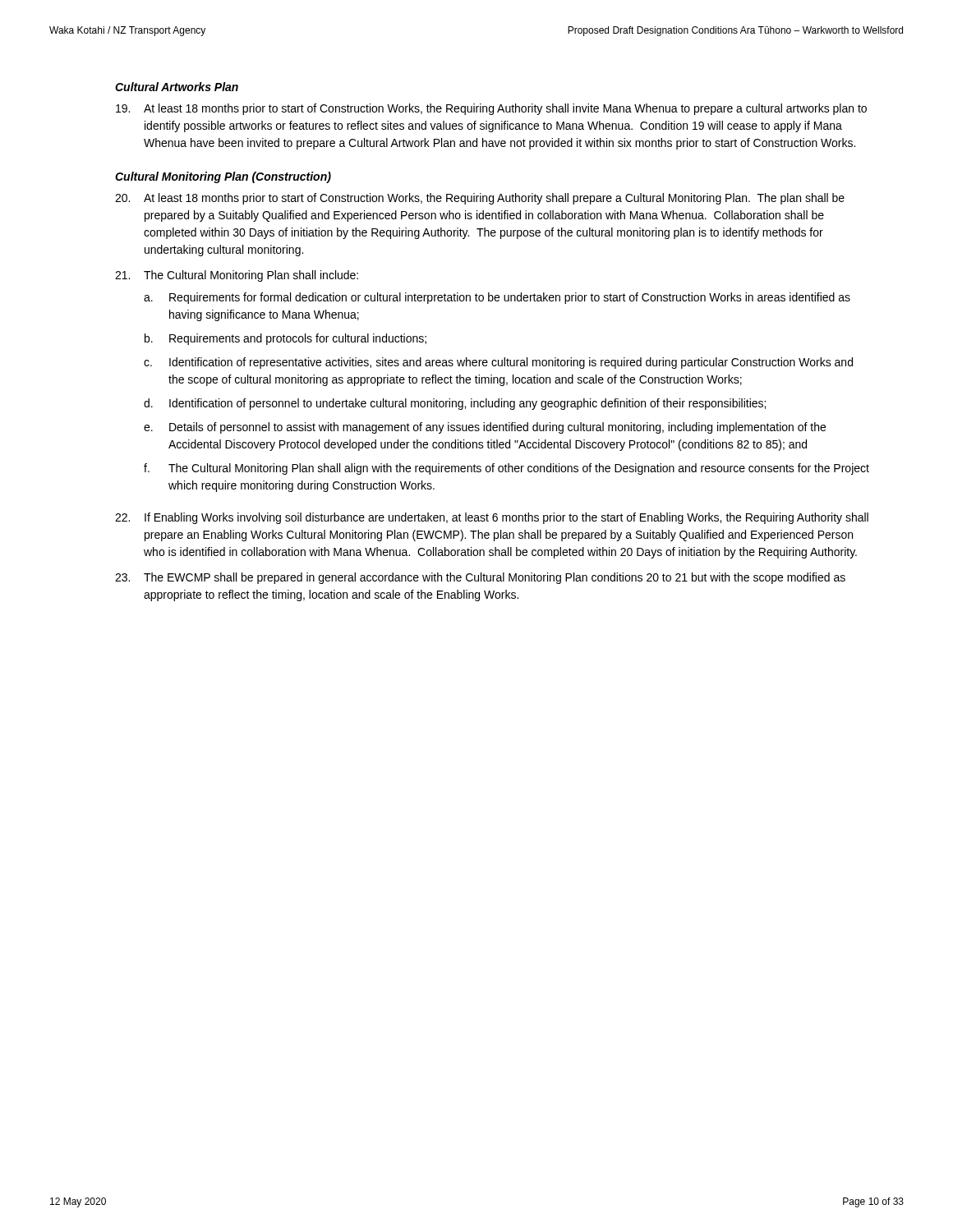Select the list item that reads "20. At least 18"

(493, 224)
